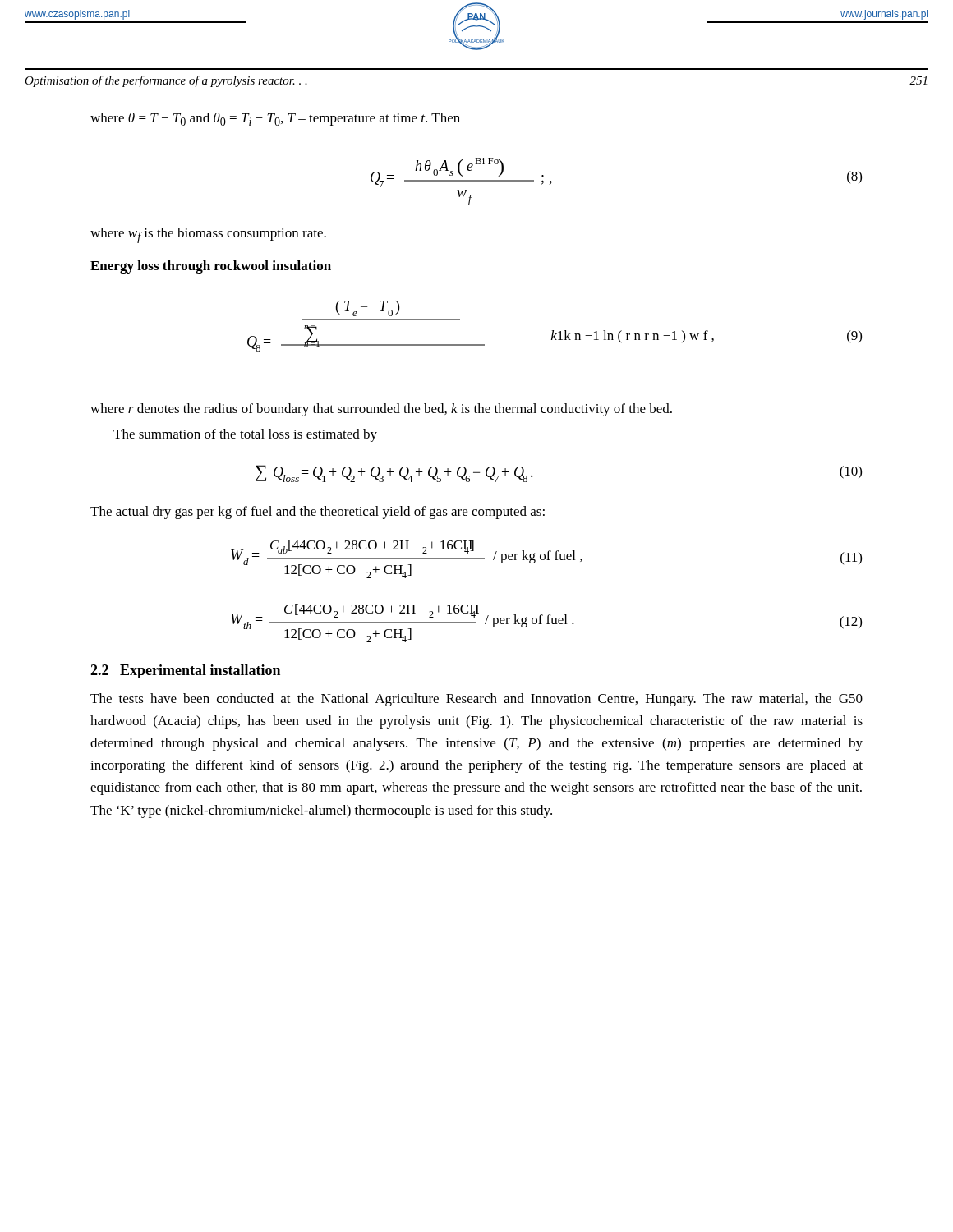Image resolution: width=953 pixels, height=1232 pixels.
Task: Where does it say "where wf is the biomass consumption rate."?
Action: (x=209, y=234)
